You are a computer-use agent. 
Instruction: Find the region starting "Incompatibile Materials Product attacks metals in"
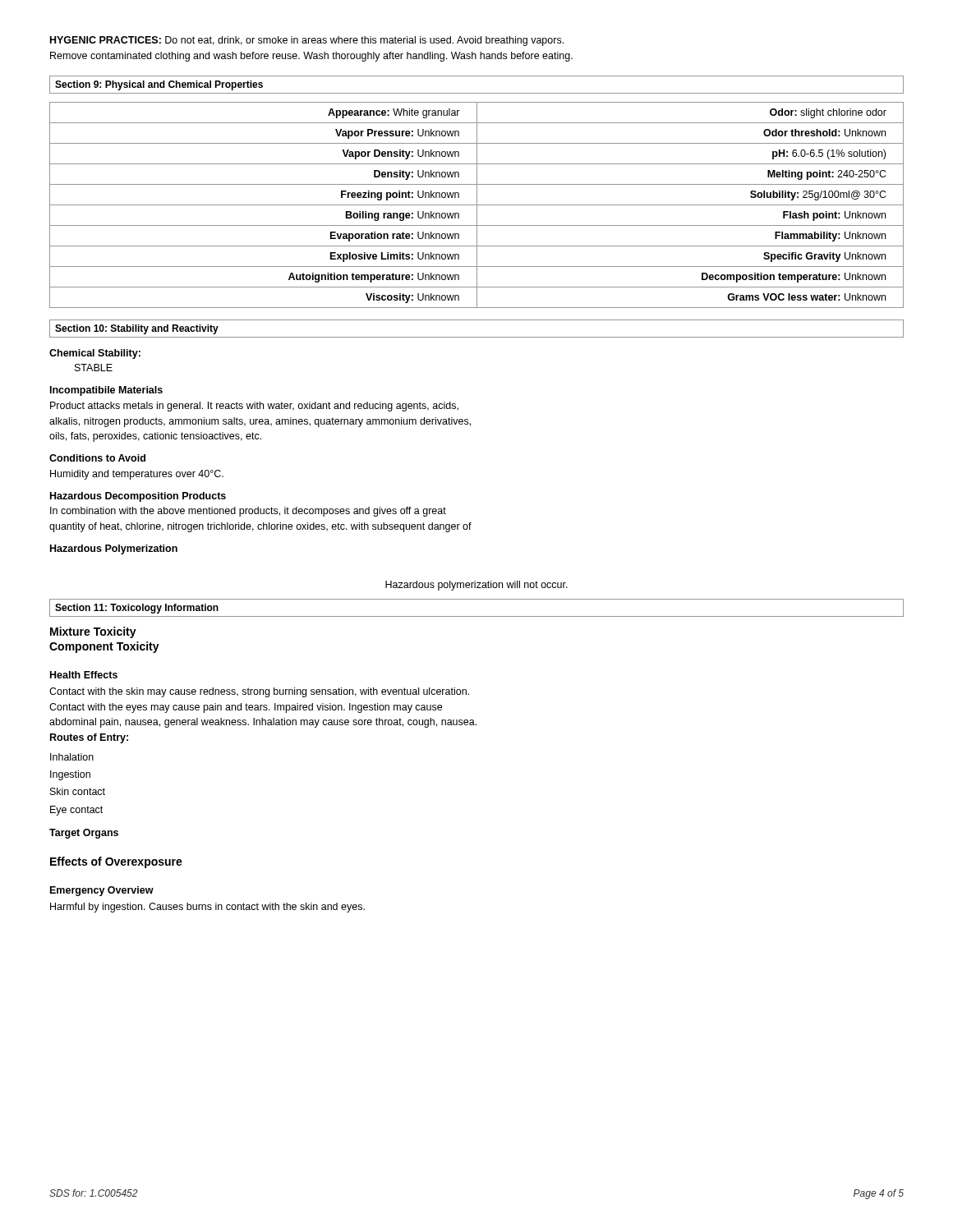[260, 413]
